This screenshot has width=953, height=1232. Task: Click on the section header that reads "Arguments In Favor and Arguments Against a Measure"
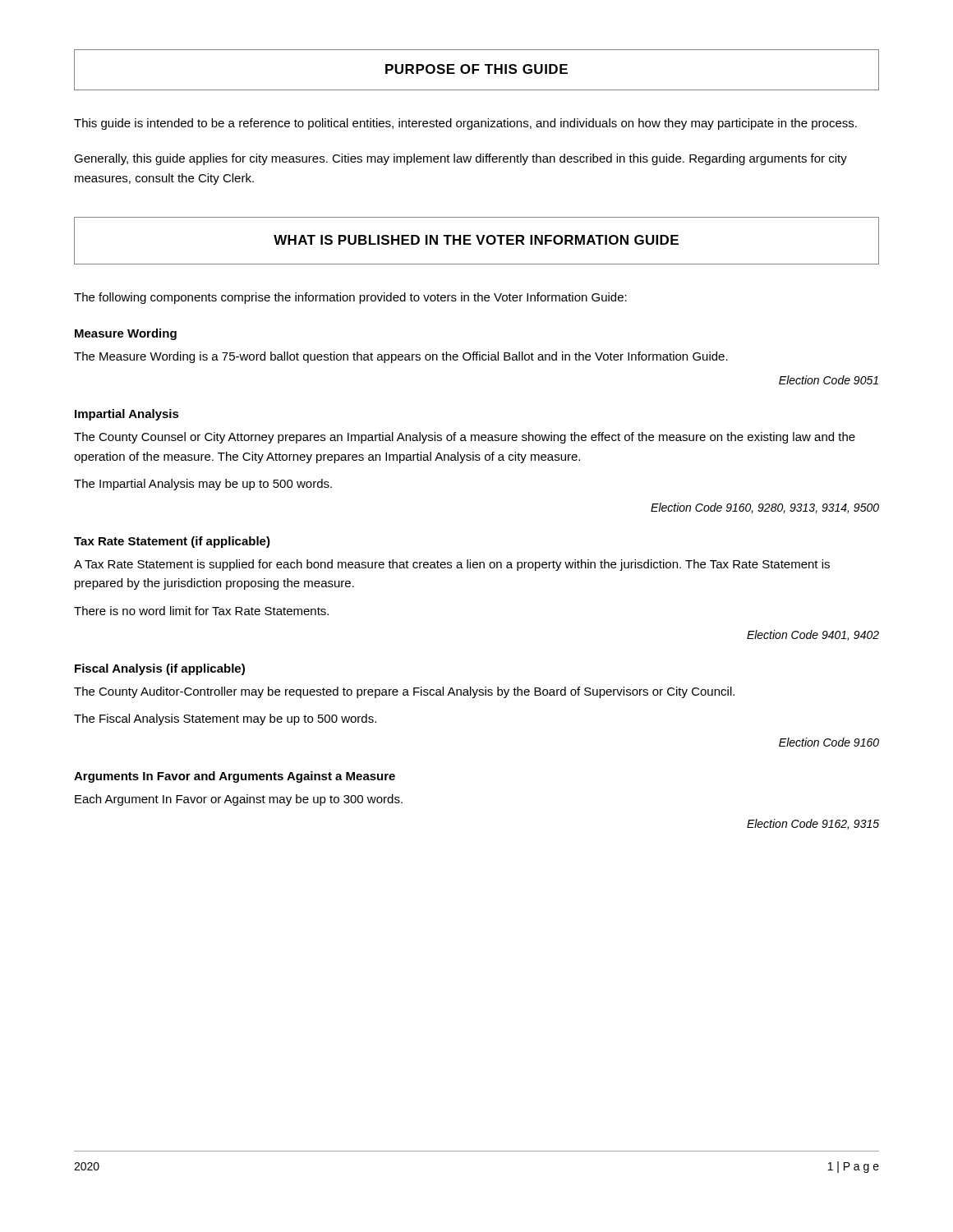pos(235,776)
